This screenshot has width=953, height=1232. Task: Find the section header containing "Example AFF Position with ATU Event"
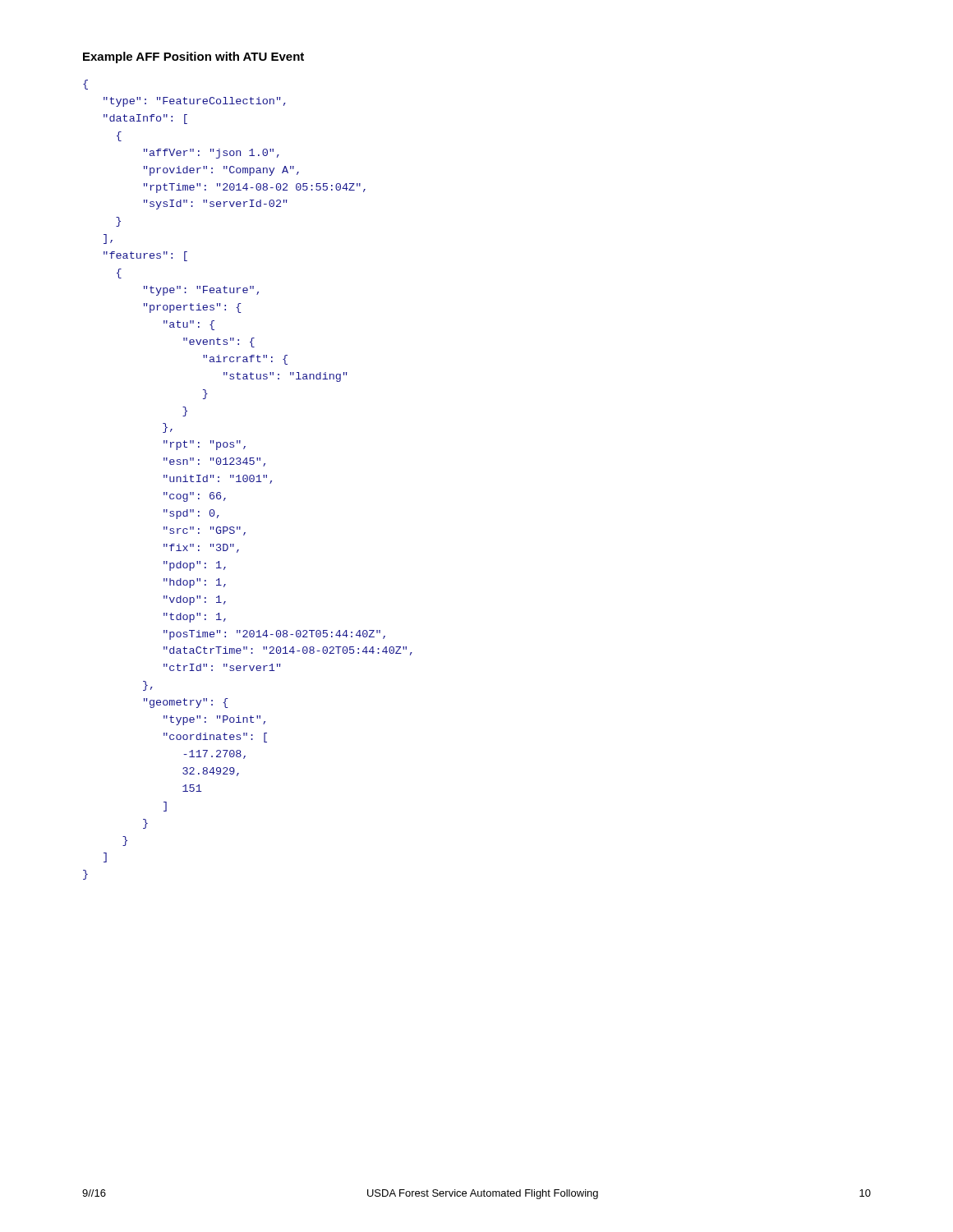click(x=193, y=56)
